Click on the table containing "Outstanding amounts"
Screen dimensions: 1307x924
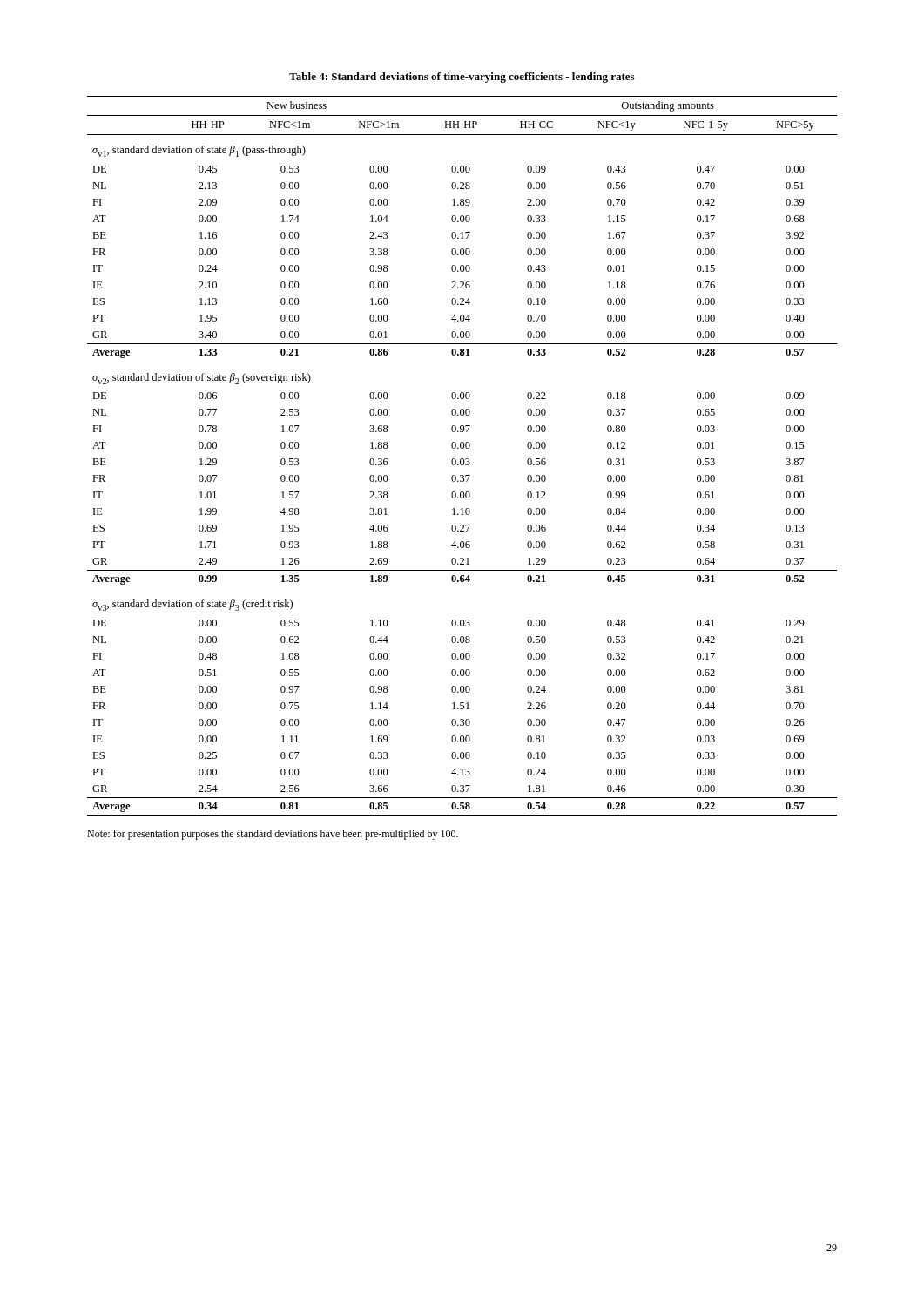click(x=462, y=455)
